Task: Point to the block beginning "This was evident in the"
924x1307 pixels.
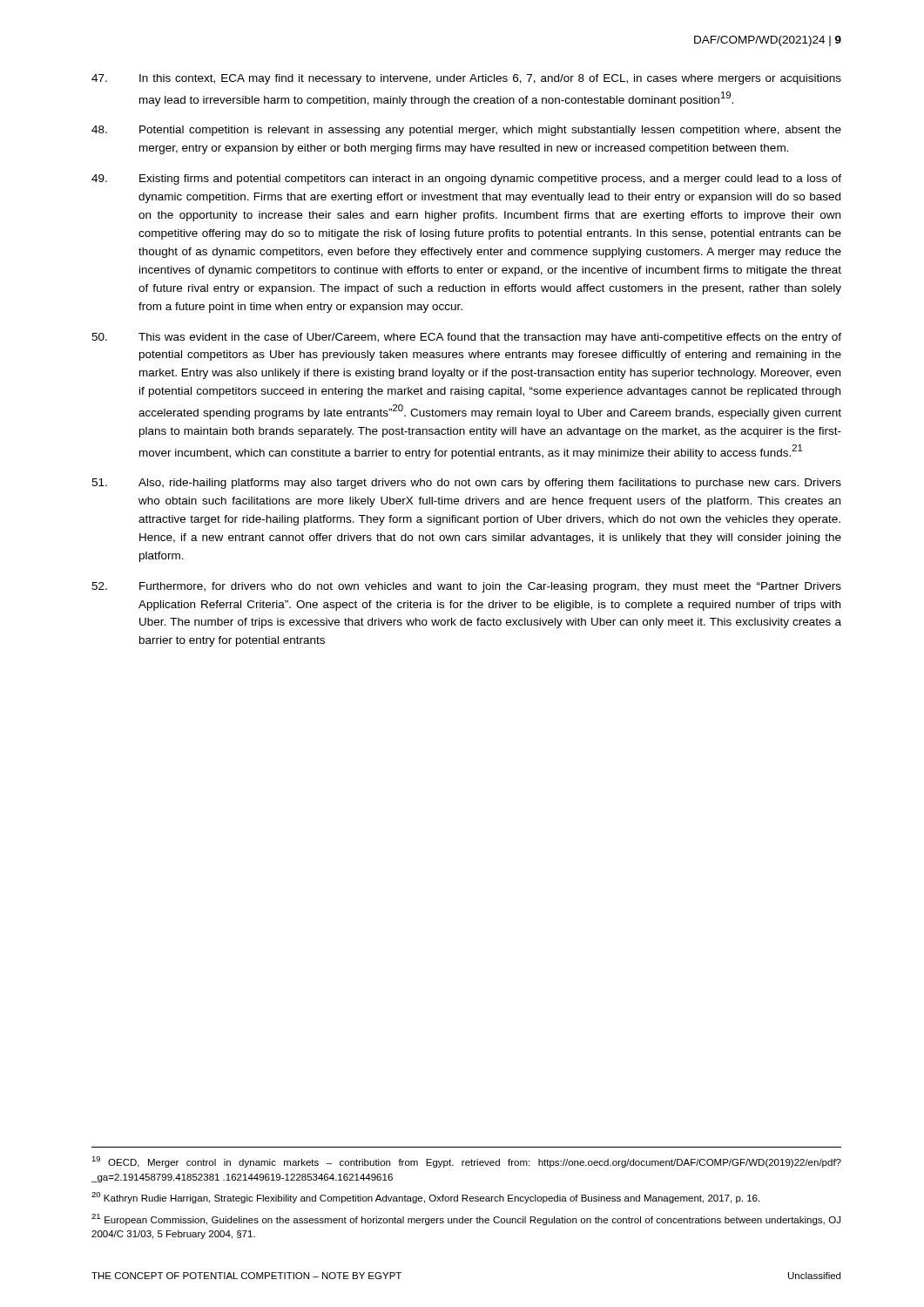Action: 466,395
